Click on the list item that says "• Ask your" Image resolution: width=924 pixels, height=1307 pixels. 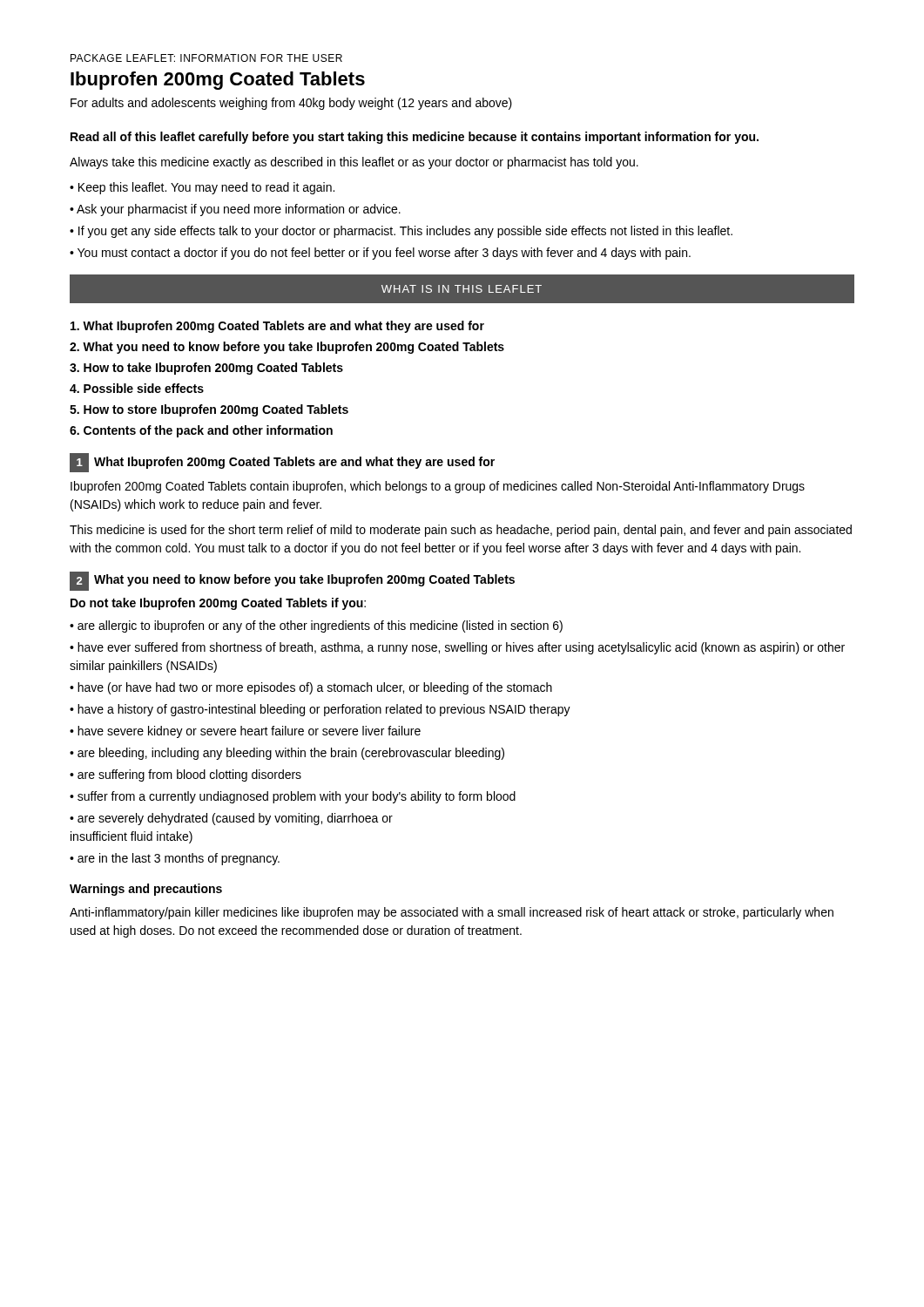(x=235, y=209)
